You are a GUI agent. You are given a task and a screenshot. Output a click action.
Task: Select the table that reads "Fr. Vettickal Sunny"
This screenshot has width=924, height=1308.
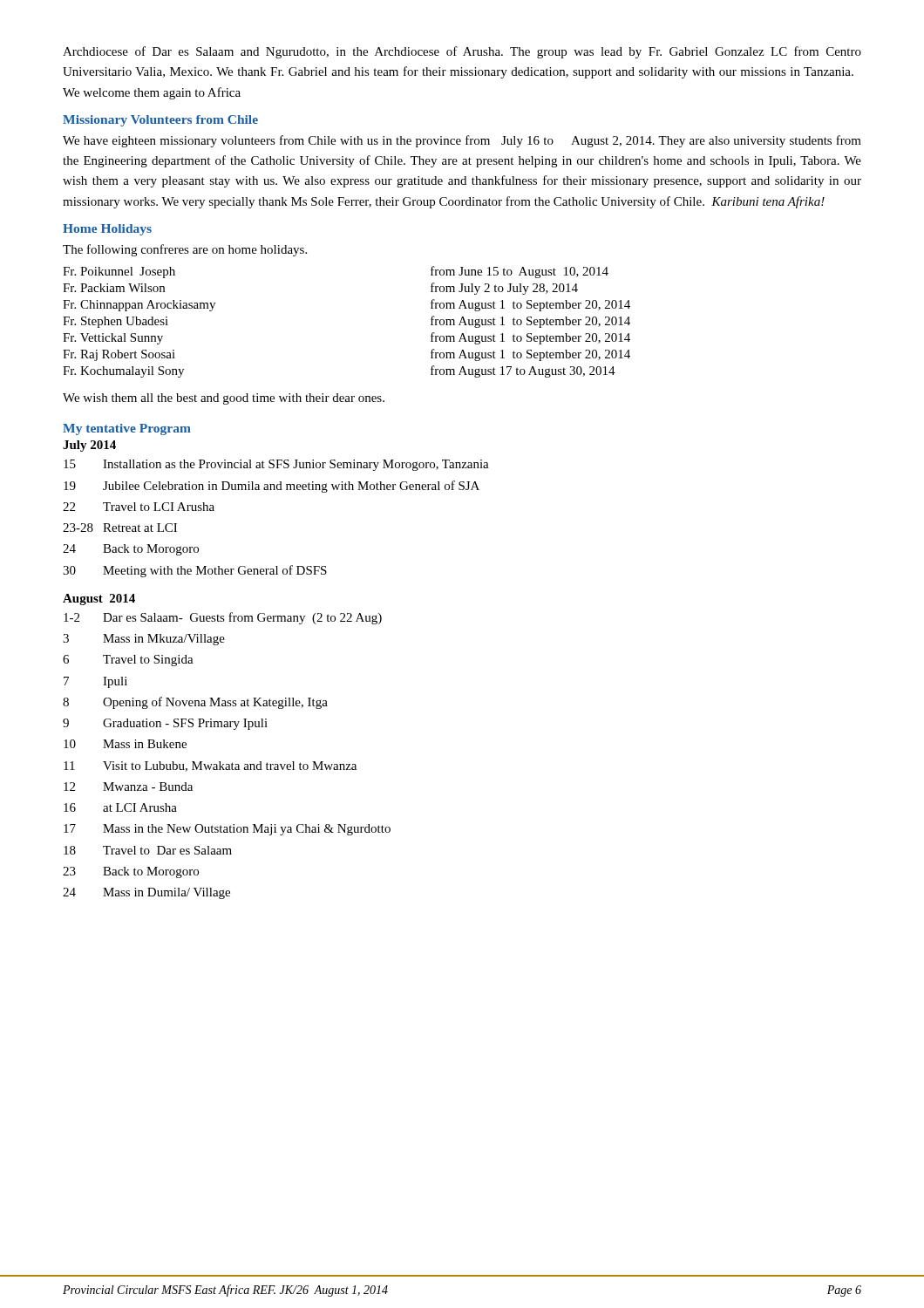[462, 321]
